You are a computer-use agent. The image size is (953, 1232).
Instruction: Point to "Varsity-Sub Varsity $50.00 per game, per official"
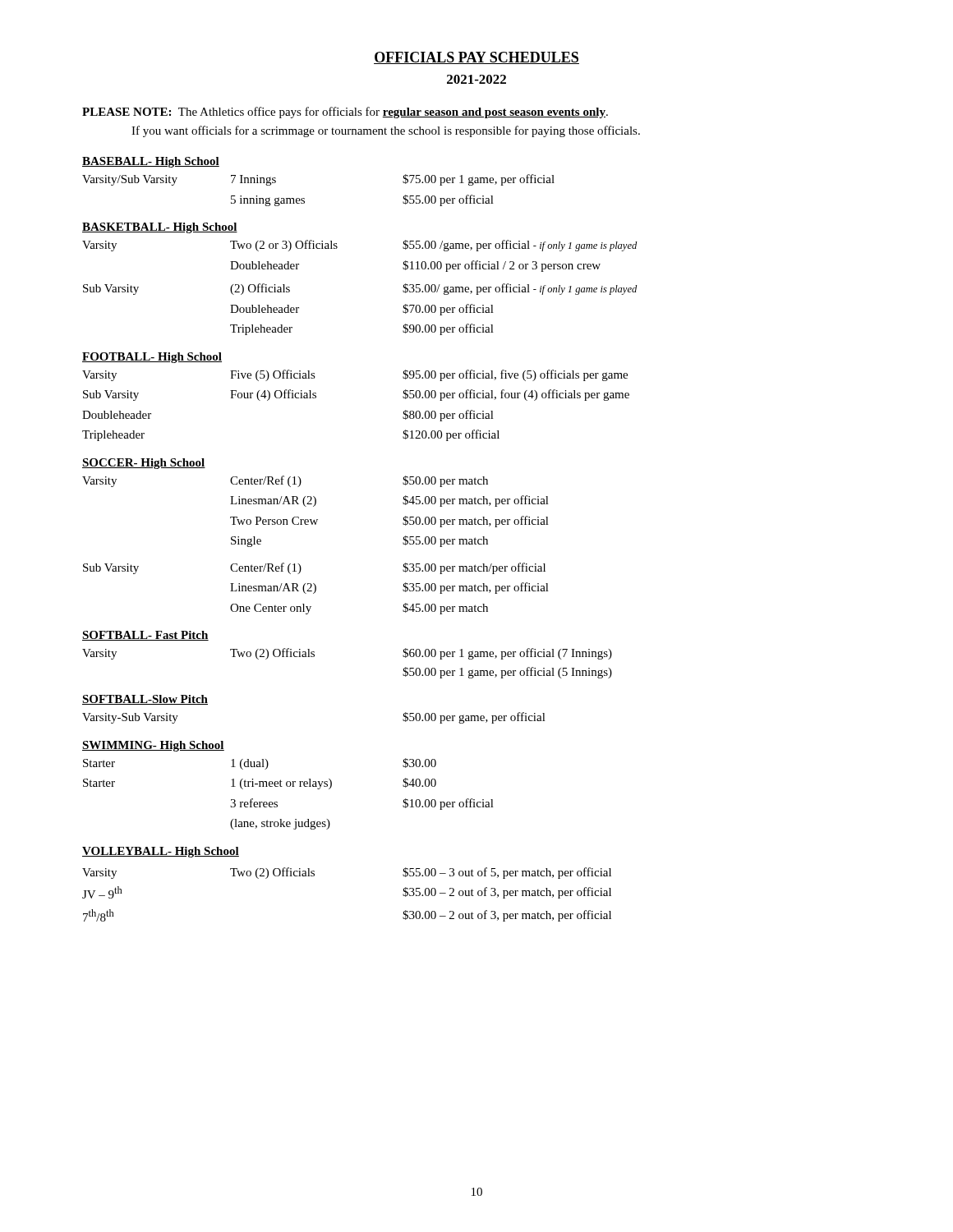click(476, 717)
